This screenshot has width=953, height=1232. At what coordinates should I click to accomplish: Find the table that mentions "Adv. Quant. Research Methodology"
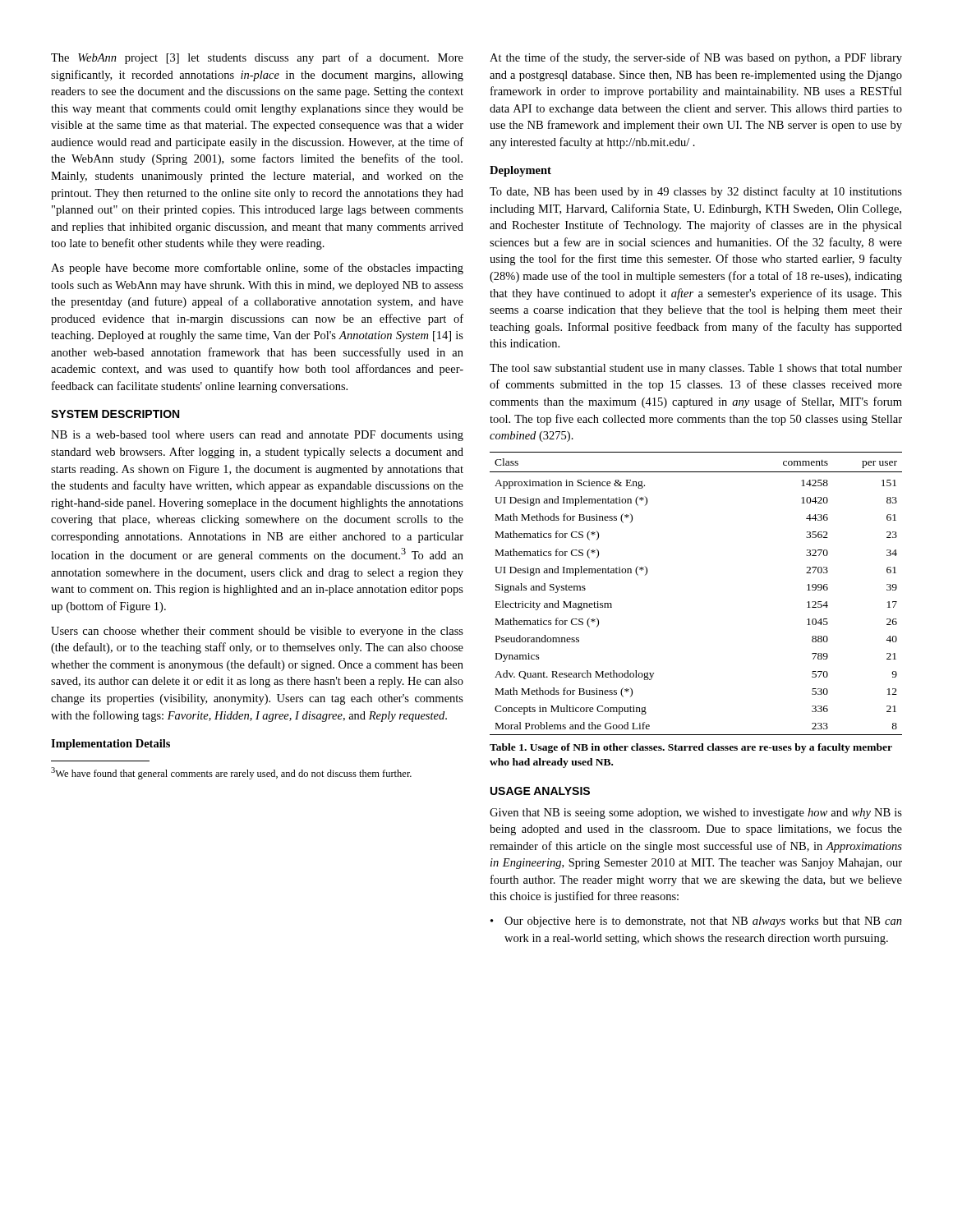[x=696, y=593]
